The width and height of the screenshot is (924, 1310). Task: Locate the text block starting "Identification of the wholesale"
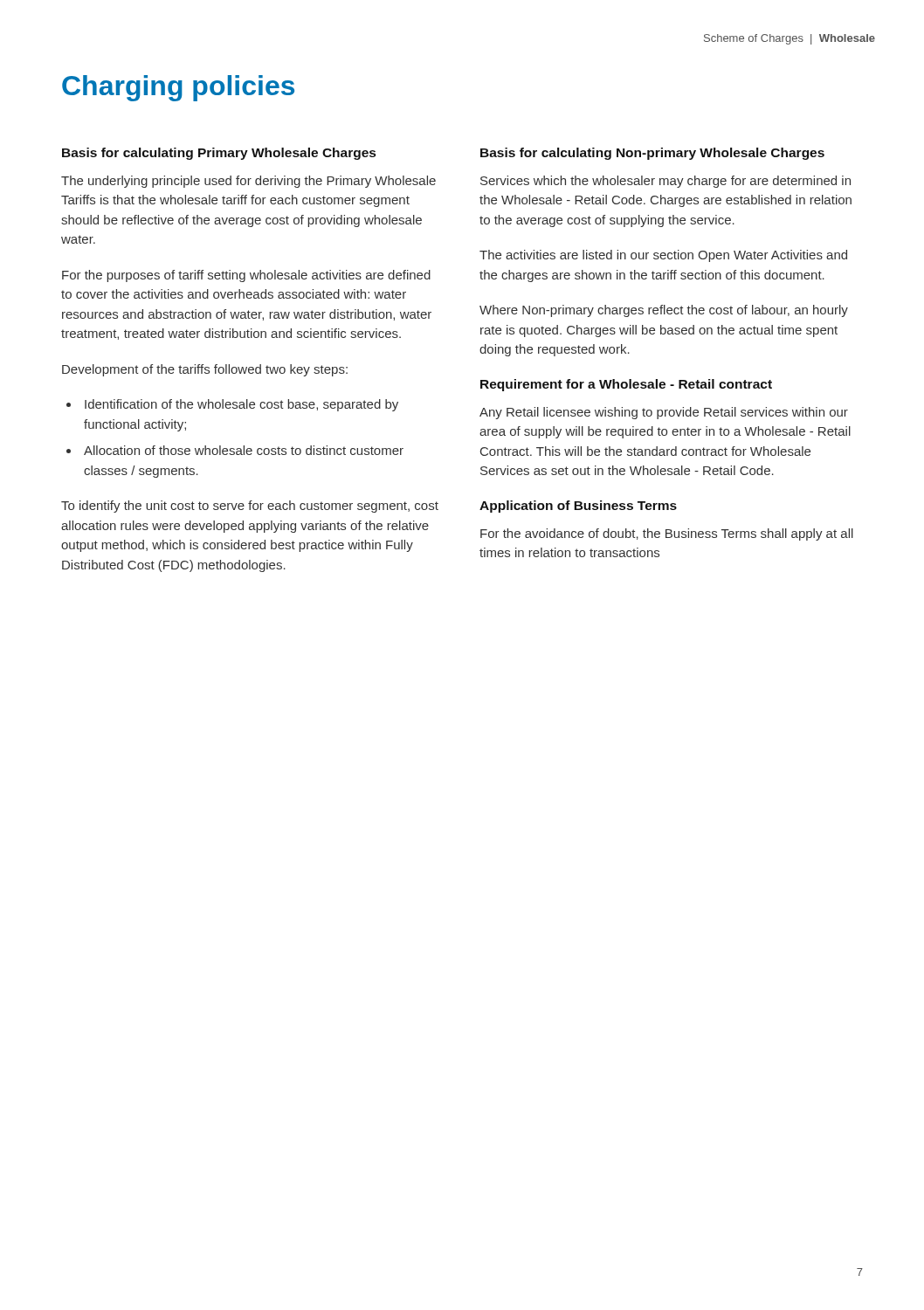pyautogui.click(x=241, y=414)
